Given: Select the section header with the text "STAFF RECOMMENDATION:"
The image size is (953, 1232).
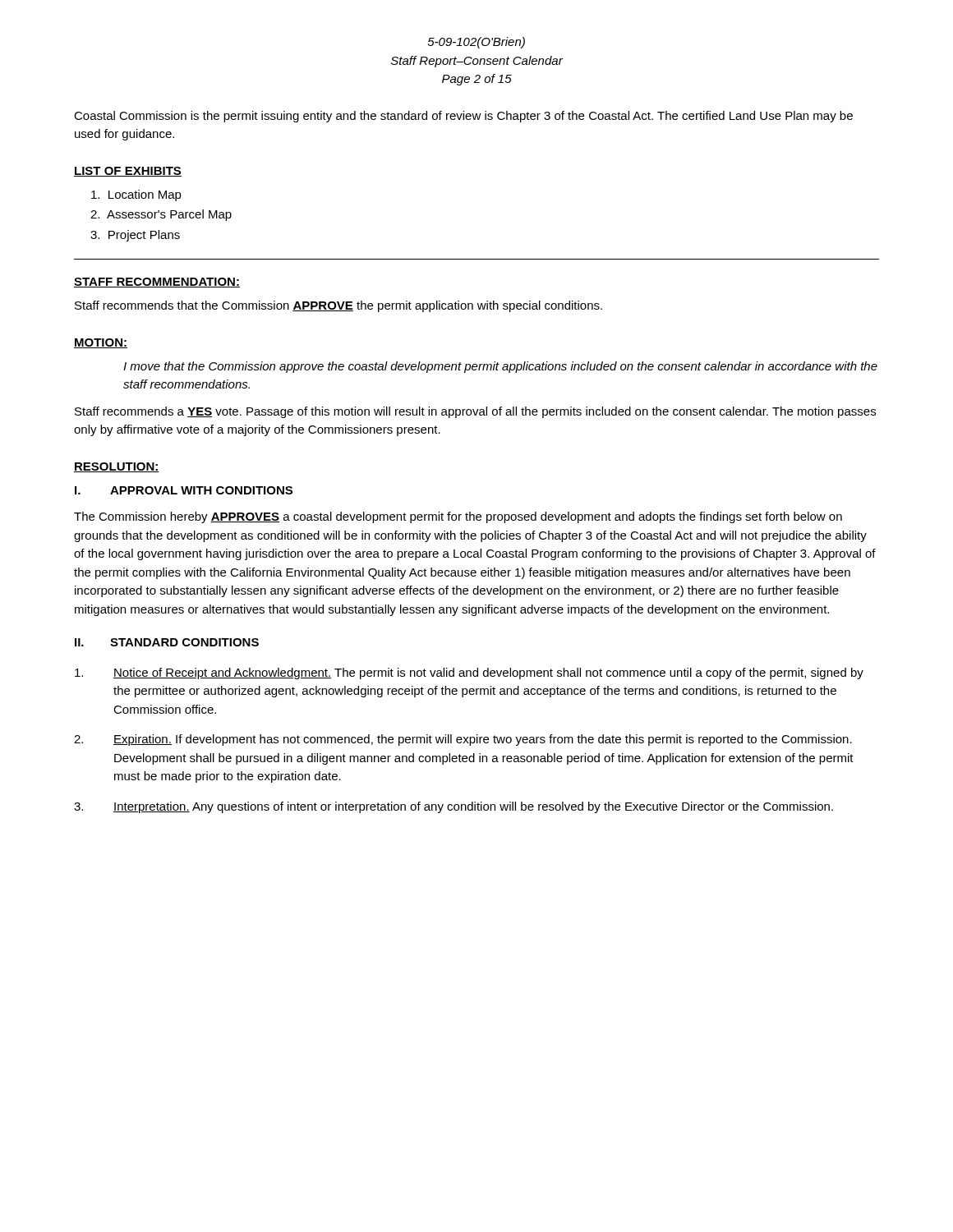Looking at the screenshot, I should click(x=157, y=281).
